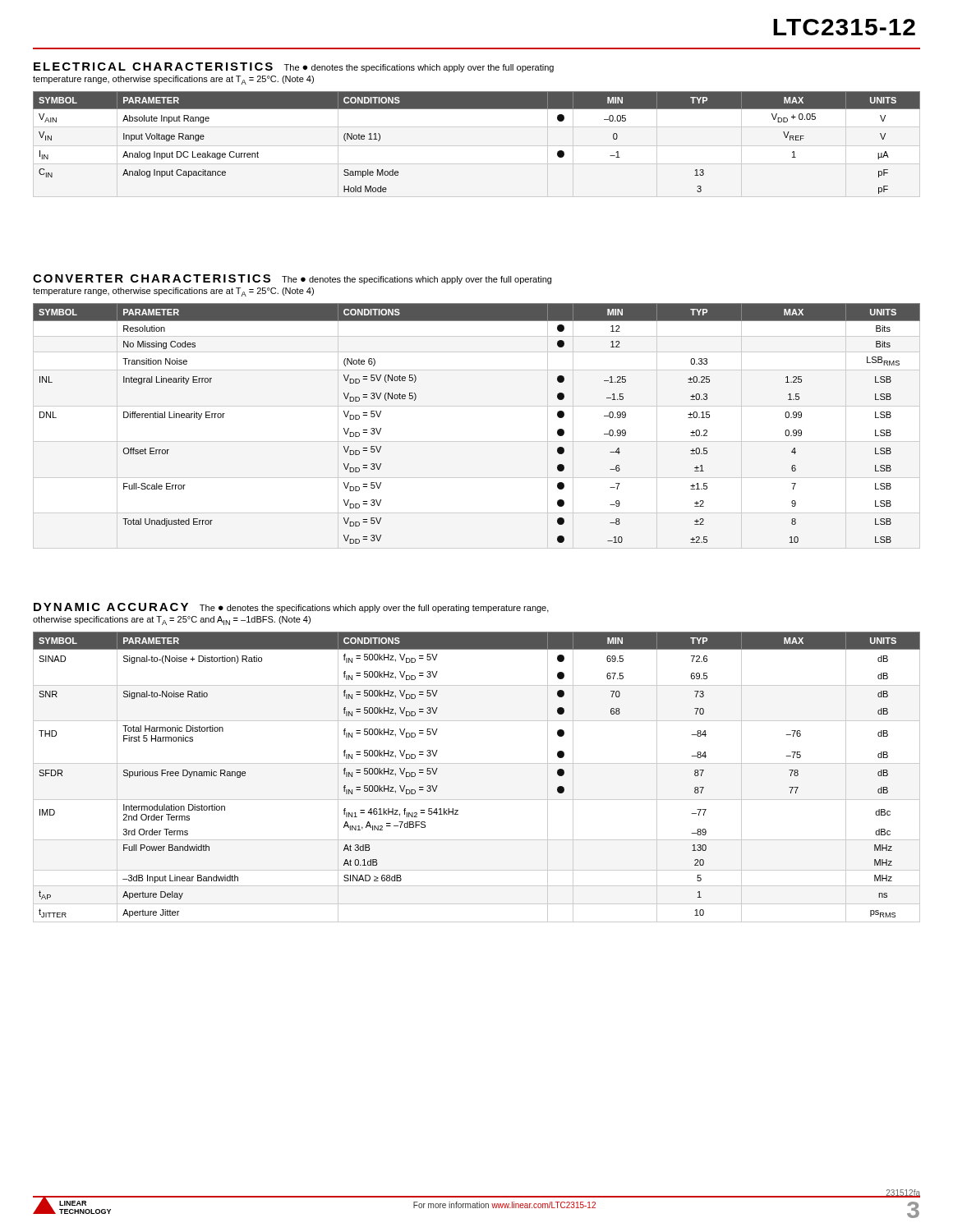
Task: Locate the table with the text "Analog Input DC"
Action: pyautogui.click(x=476, y=144)
